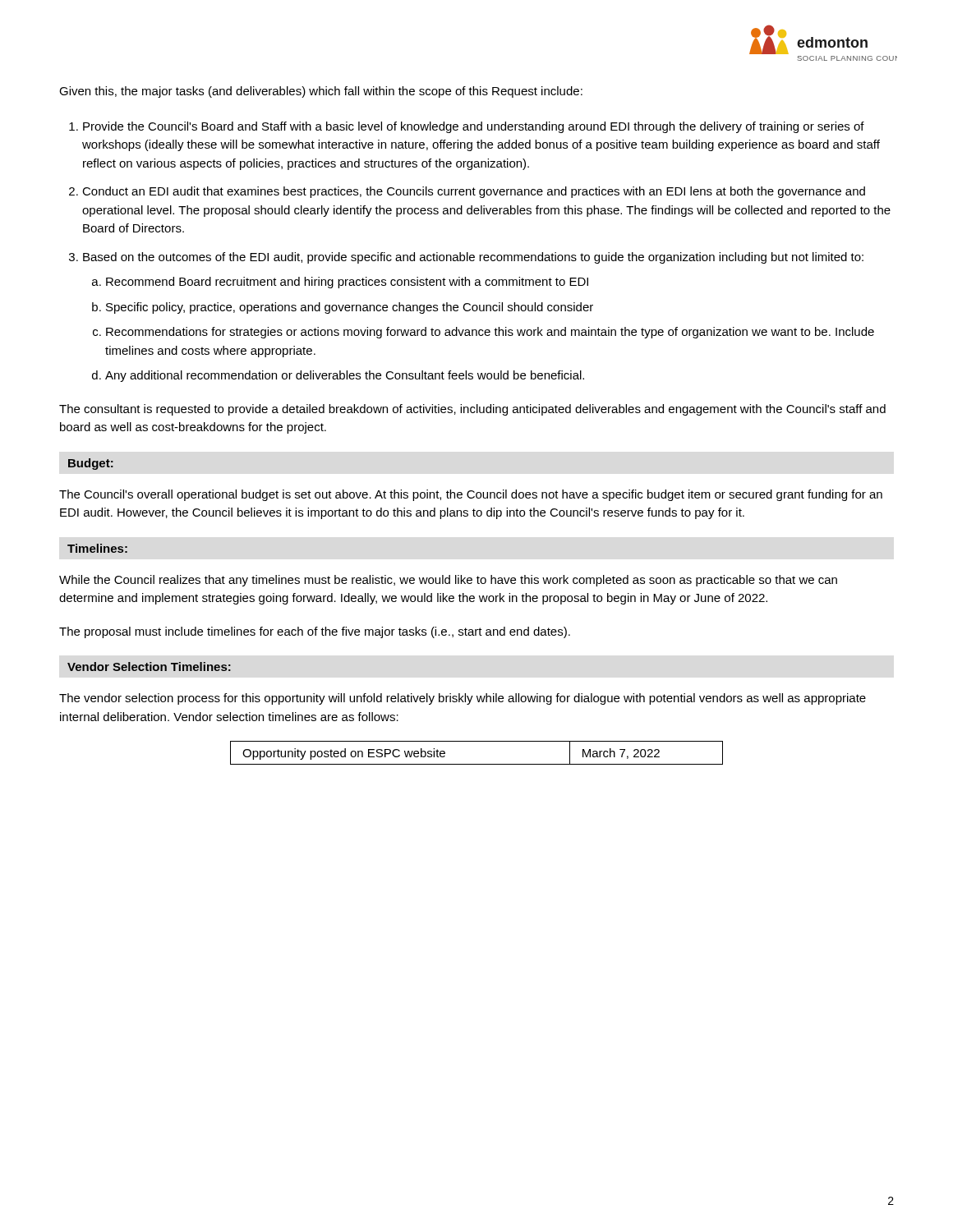Find the list item containing "Conduct an EDI audit that examines"
953x1232 pixels.
[x=486, y=209]
